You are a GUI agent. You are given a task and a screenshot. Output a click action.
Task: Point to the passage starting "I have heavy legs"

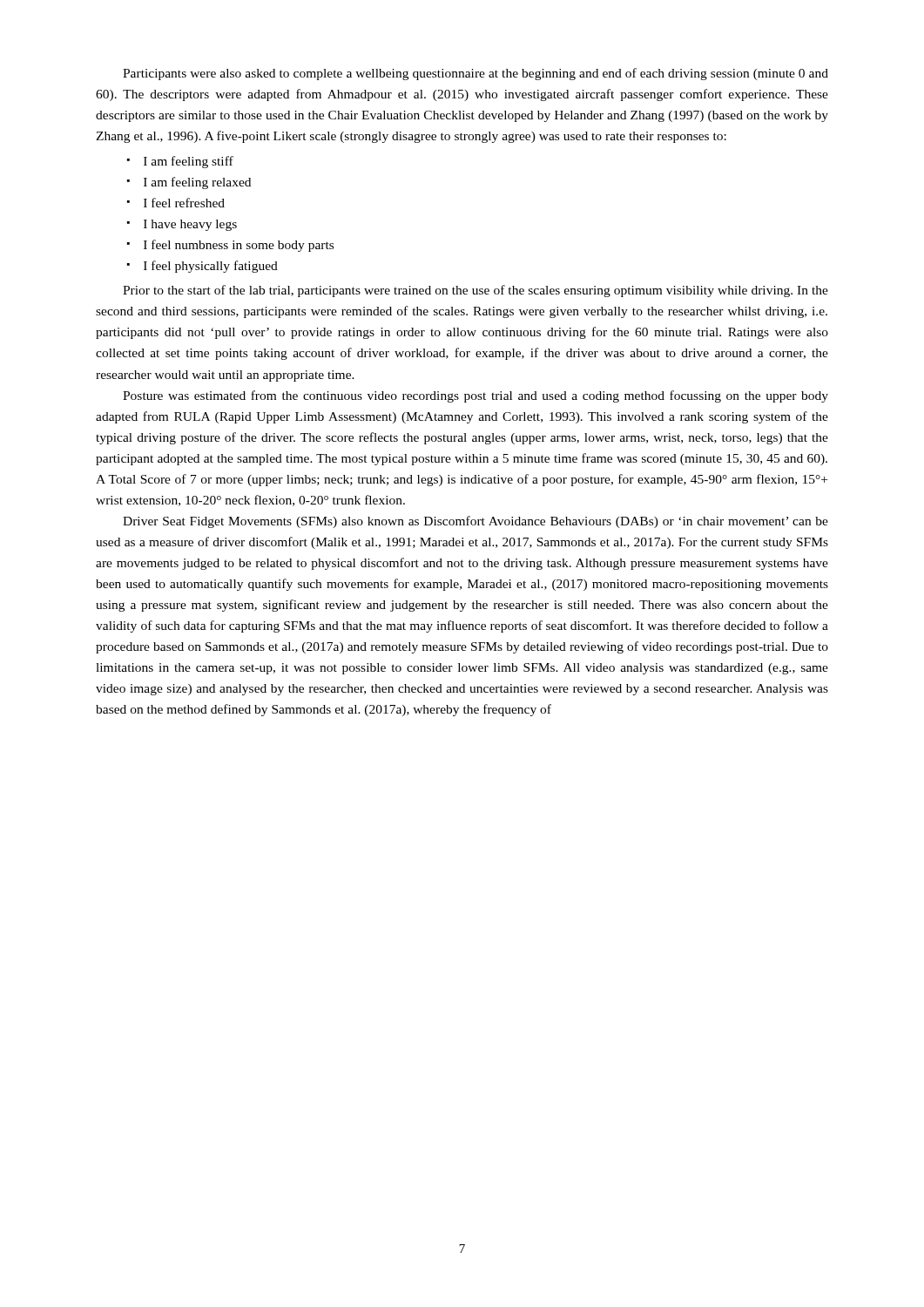[x=190, y=225]
